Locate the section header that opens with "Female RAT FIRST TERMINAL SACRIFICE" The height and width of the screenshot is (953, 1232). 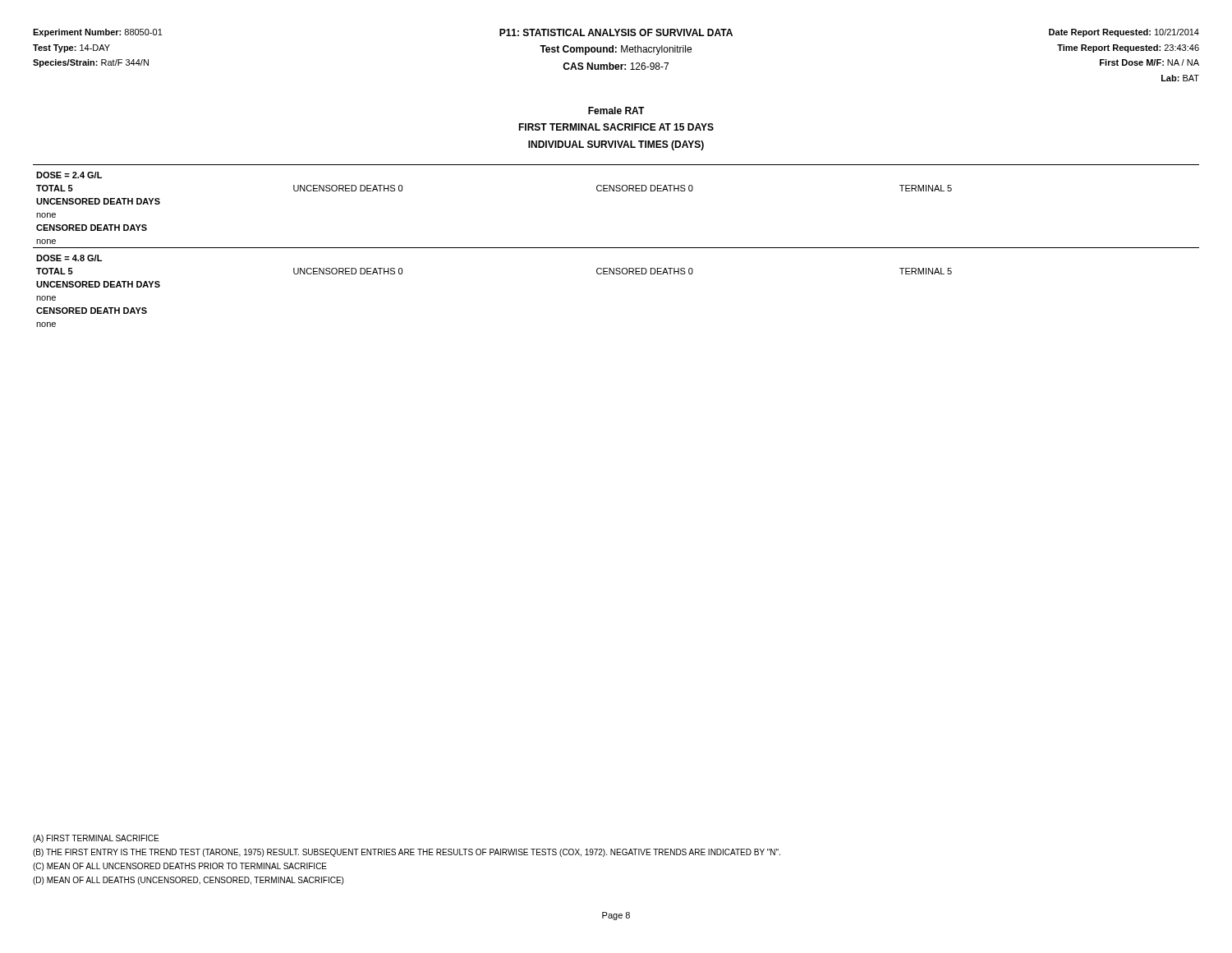click(616, 128)
